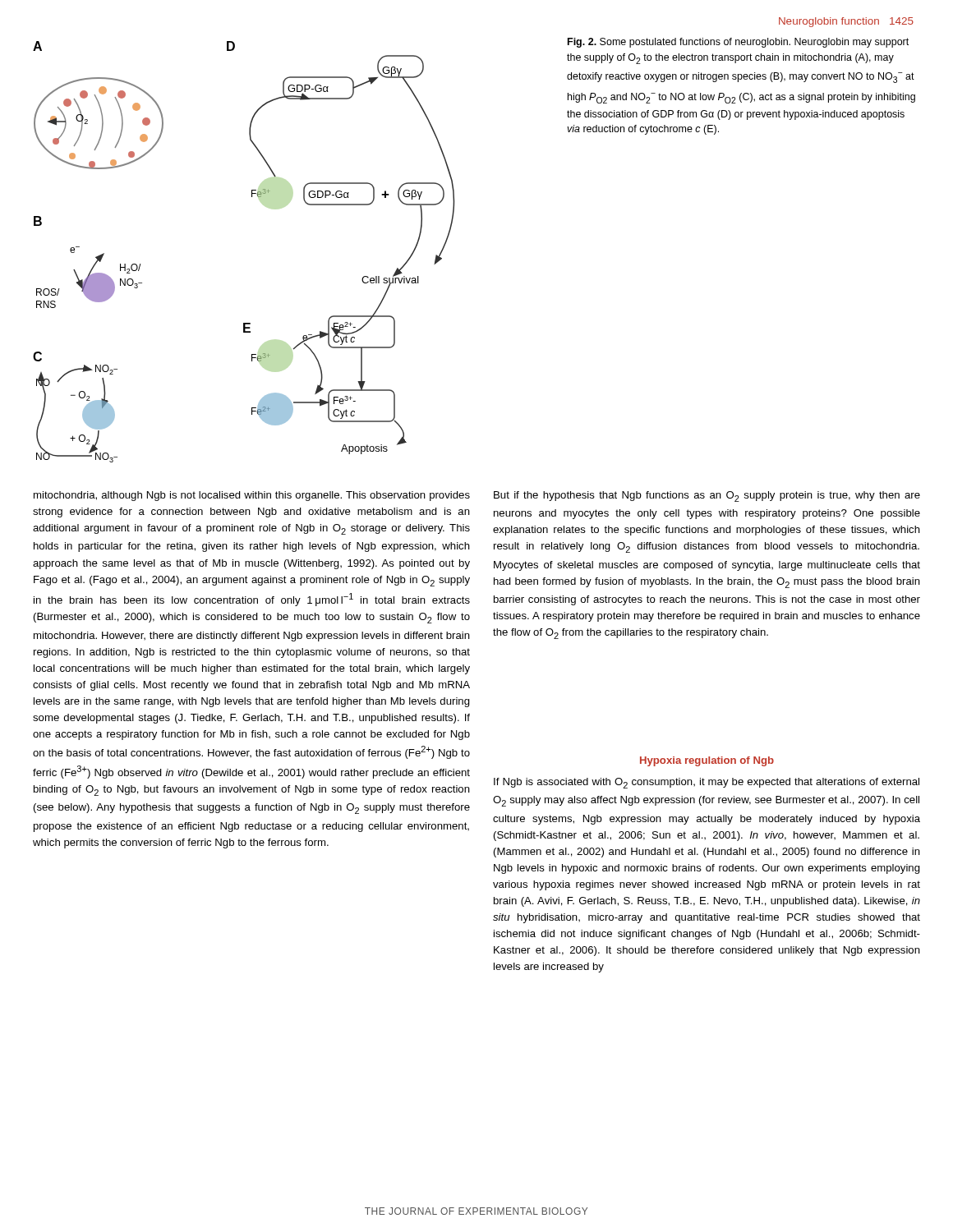Select the schematic
The image size is (953, 1232).
[x=296, y=251]
